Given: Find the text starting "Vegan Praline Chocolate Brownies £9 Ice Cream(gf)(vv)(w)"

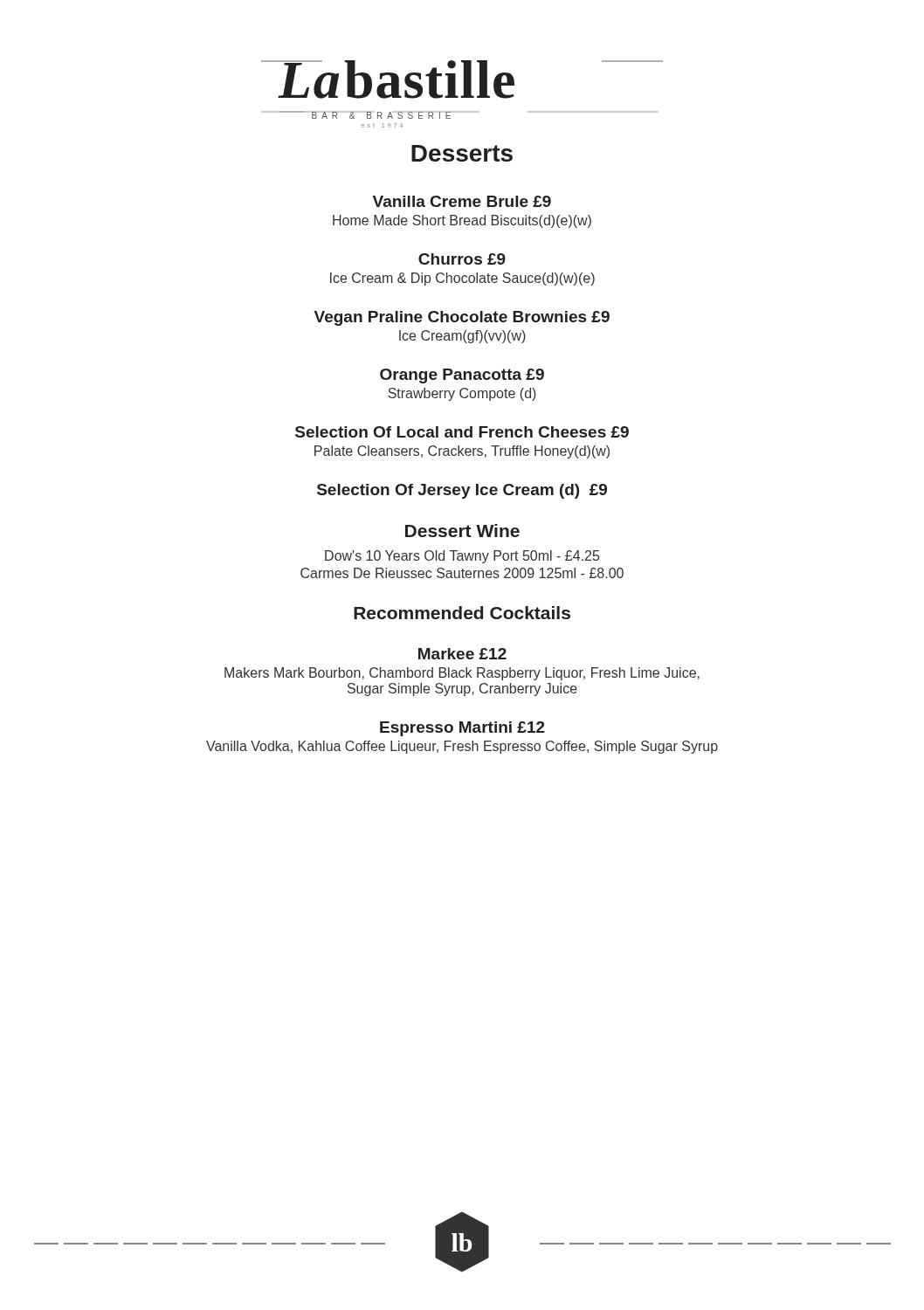Looking at the screenshot, I should click(x=462, y=326).
